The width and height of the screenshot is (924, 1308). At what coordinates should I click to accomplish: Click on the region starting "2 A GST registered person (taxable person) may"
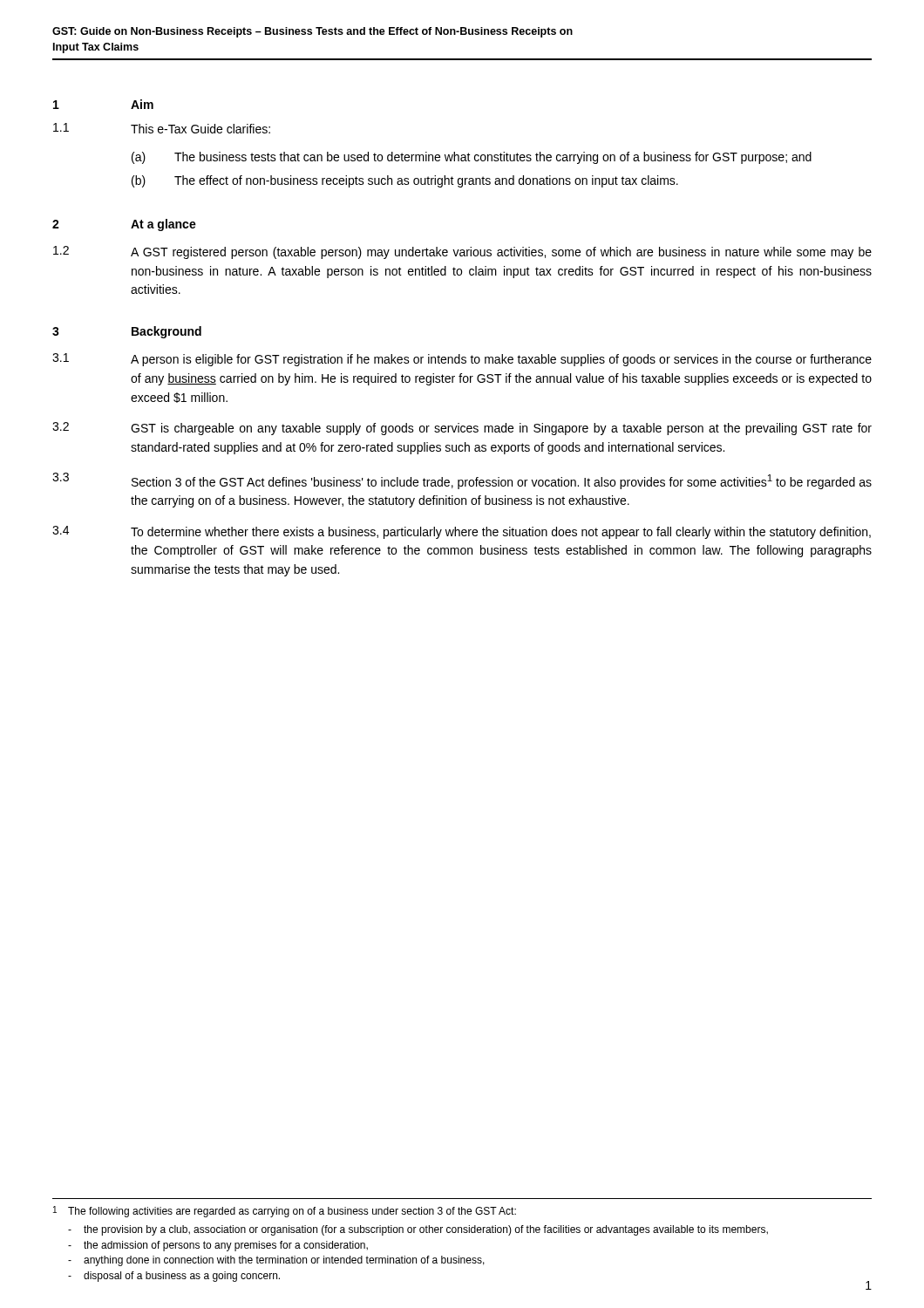(462, 272)
